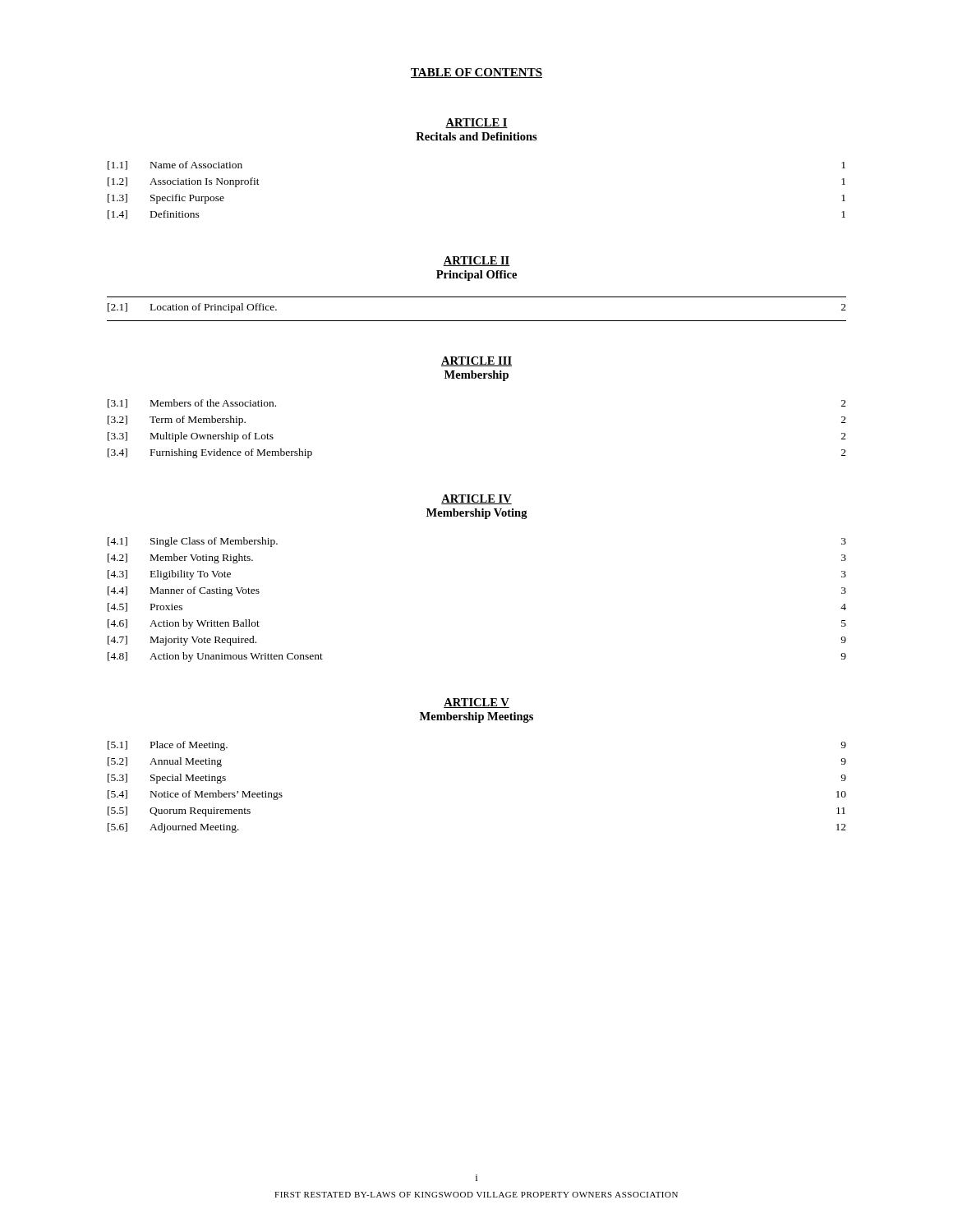Locate the region starting "[4.4] Manner of Casting"
953x1232 pixels.
pos(120,592)
